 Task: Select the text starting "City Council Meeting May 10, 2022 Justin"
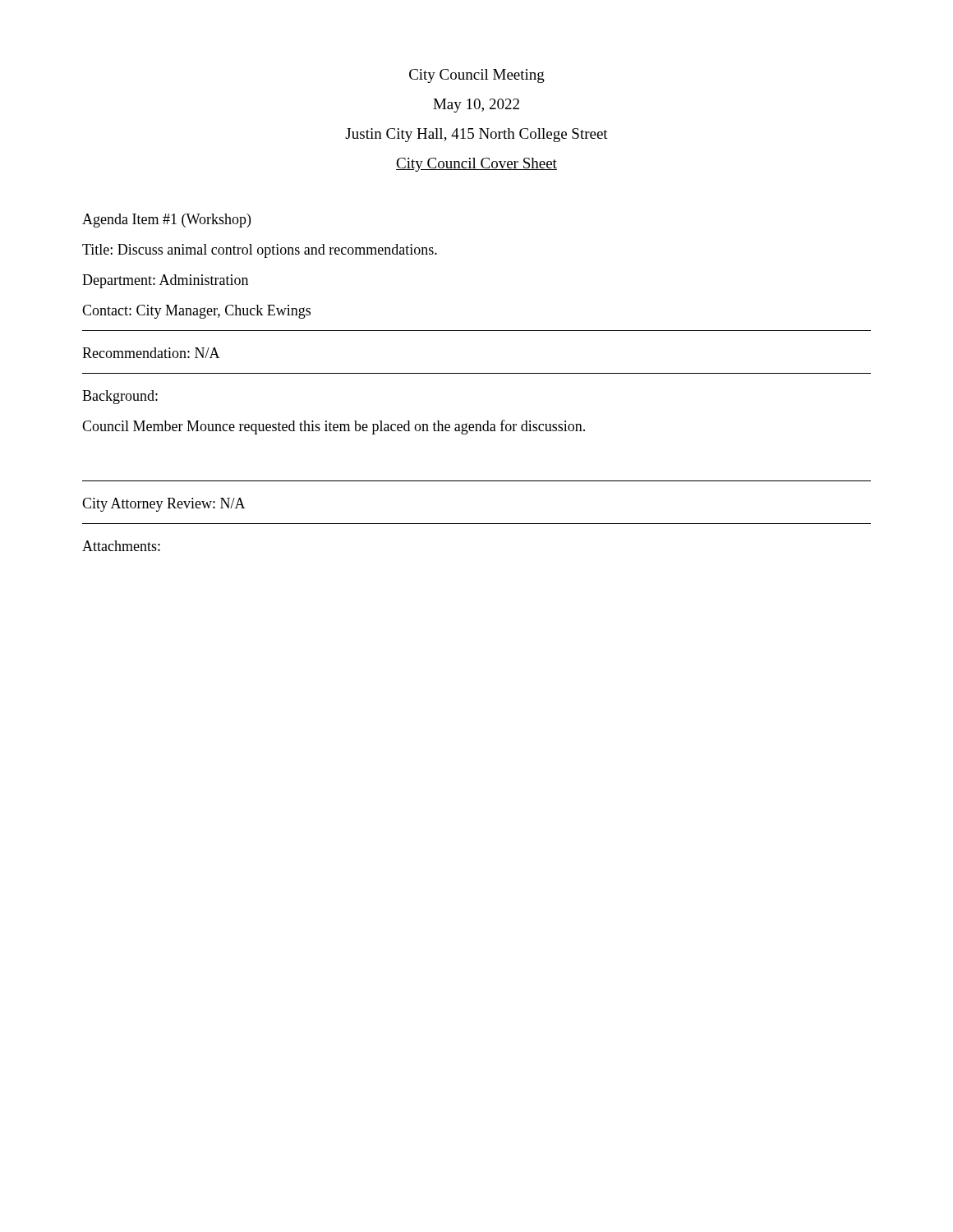click(x=476, y=119)
